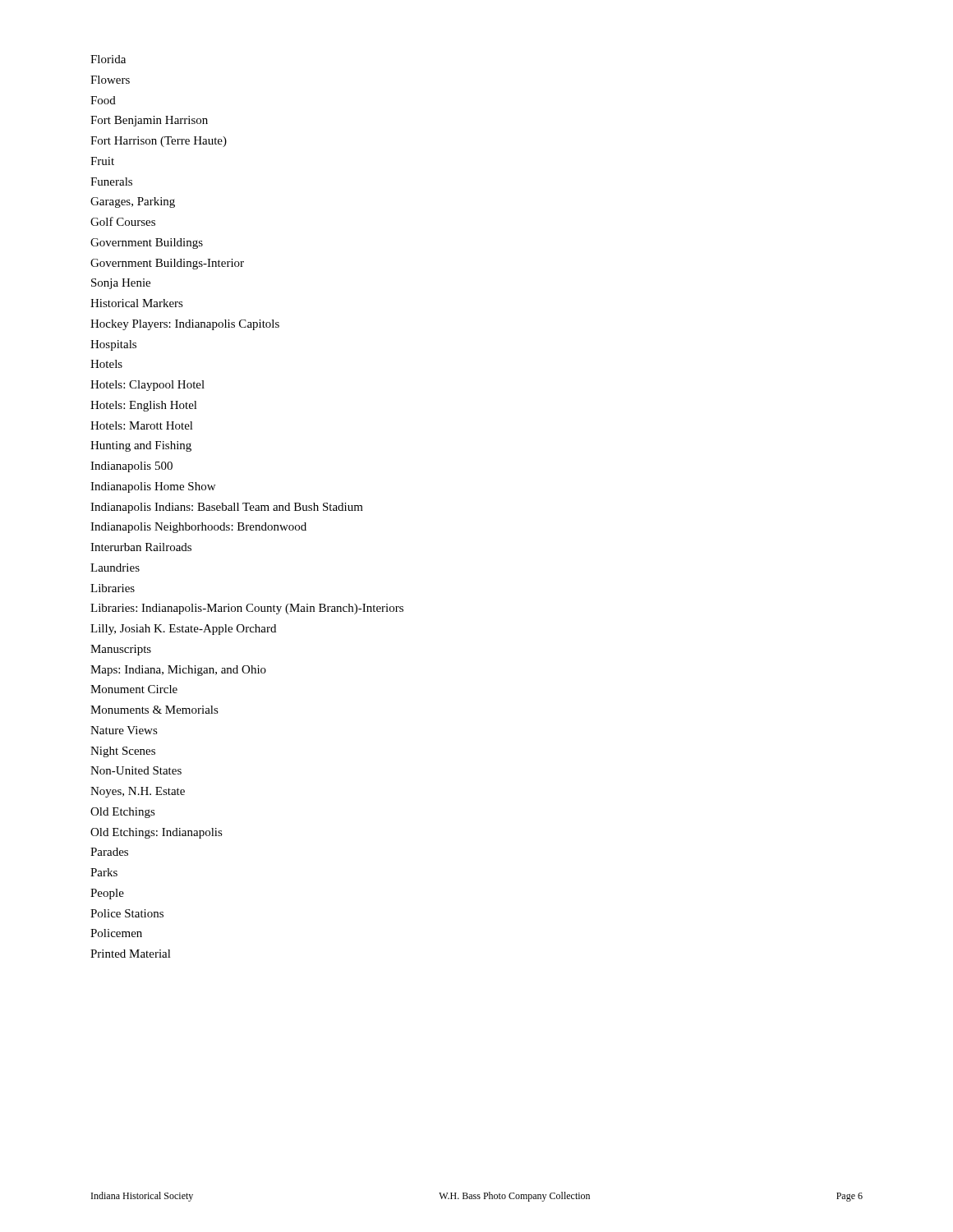Image resolution: width=953 pixels, height=1232 pixels.
Task: Point to the text block starting "Indianapolis 500"
Action: point(132,466)
